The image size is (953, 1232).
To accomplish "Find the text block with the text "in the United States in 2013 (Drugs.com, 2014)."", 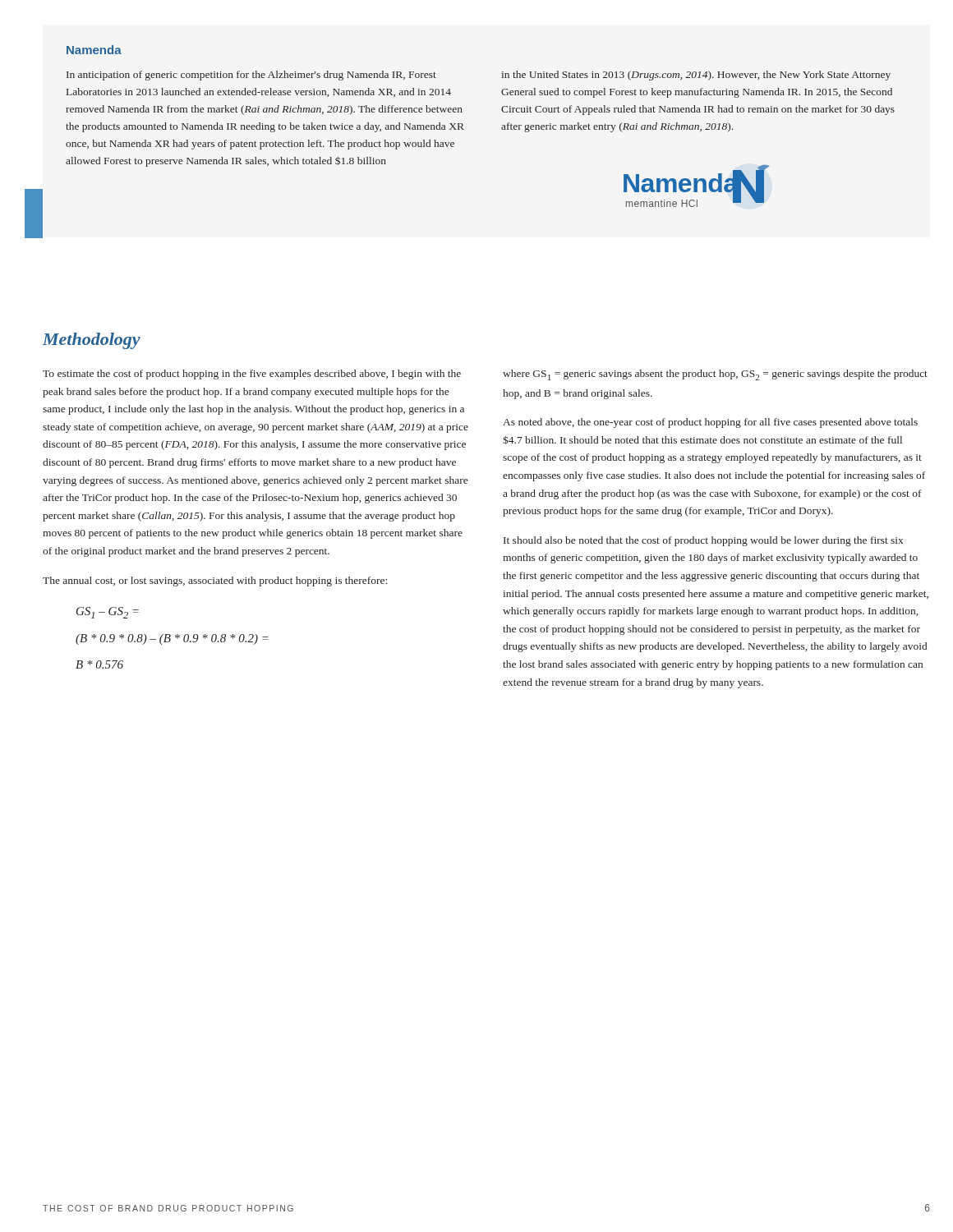I will (698, 100).
